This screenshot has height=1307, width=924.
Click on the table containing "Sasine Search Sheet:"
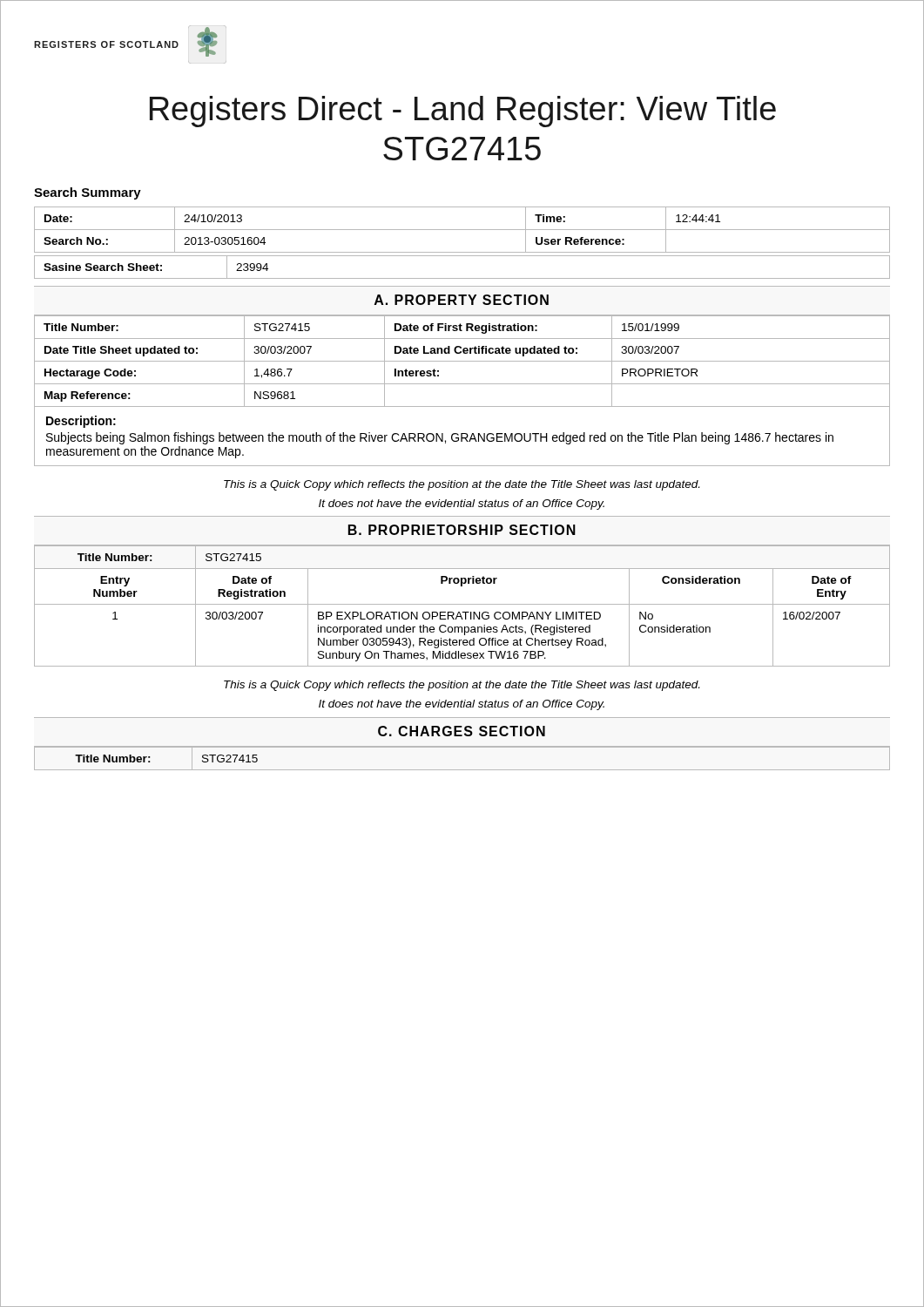tap(462, 267)
